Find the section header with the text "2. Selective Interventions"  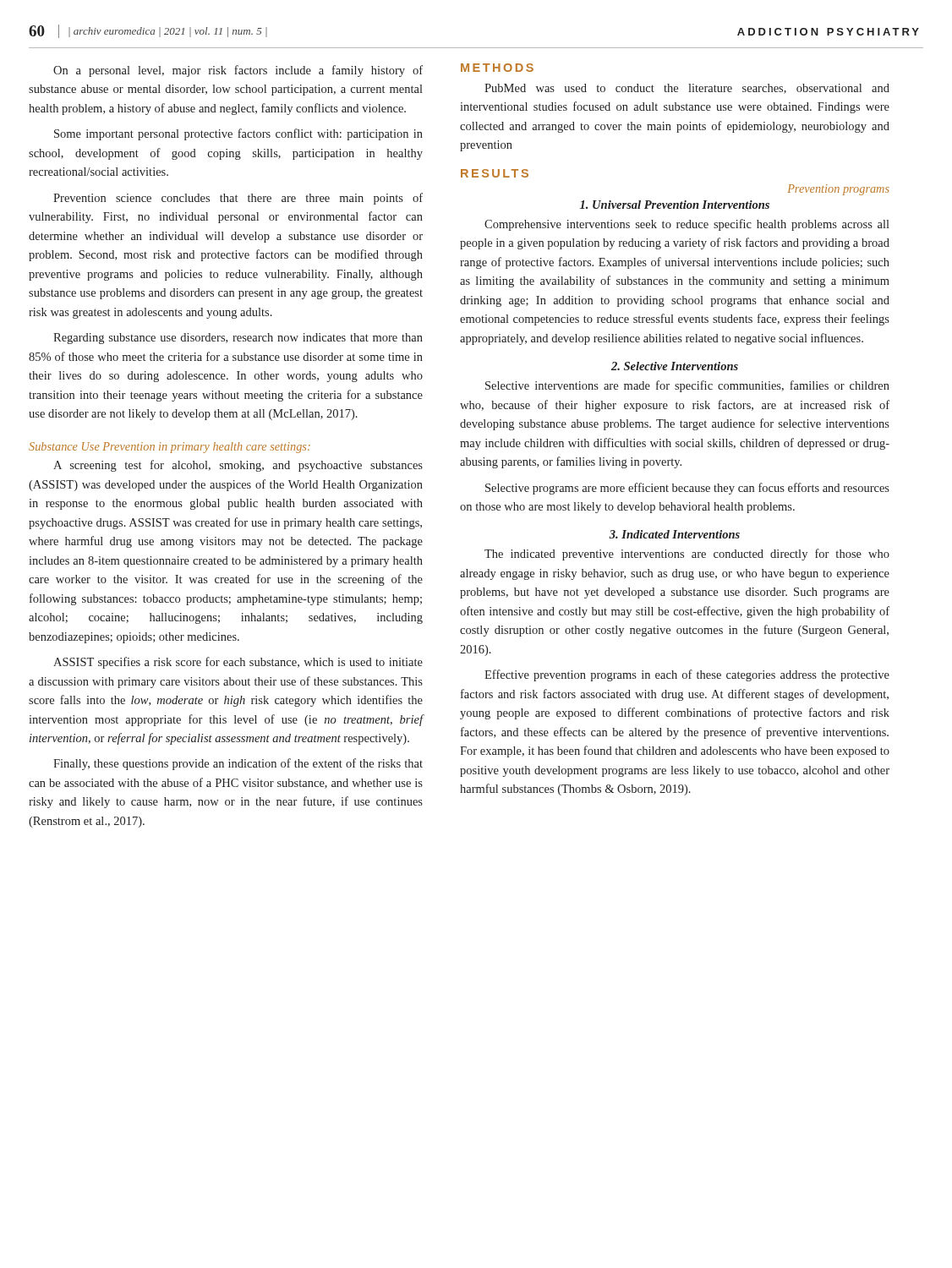click(x=675, y=367)
